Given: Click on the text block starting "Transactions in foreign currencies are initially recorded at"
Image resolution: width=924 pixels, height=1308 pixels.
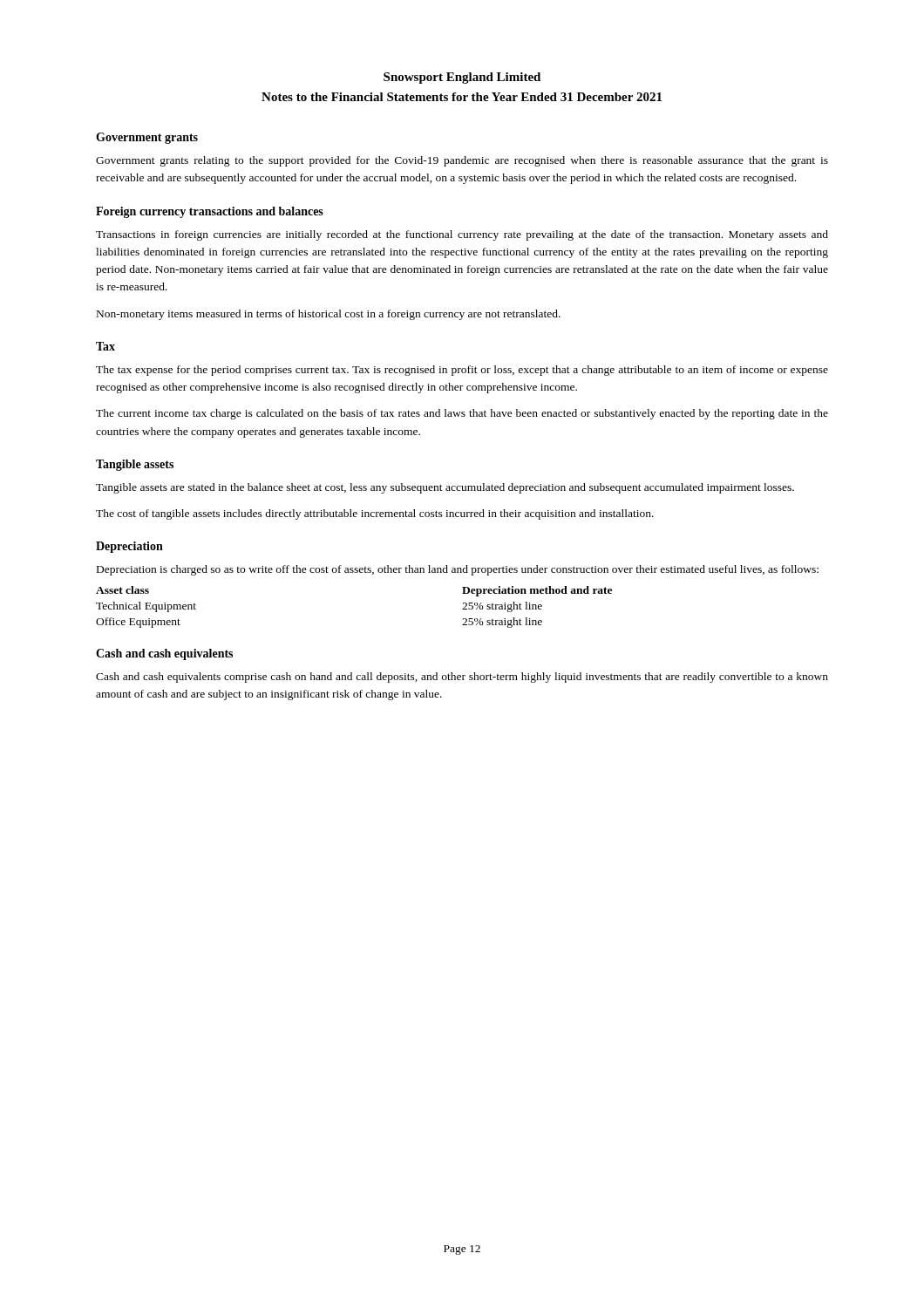Looking at the screenshot, I should tap(462, 260).
